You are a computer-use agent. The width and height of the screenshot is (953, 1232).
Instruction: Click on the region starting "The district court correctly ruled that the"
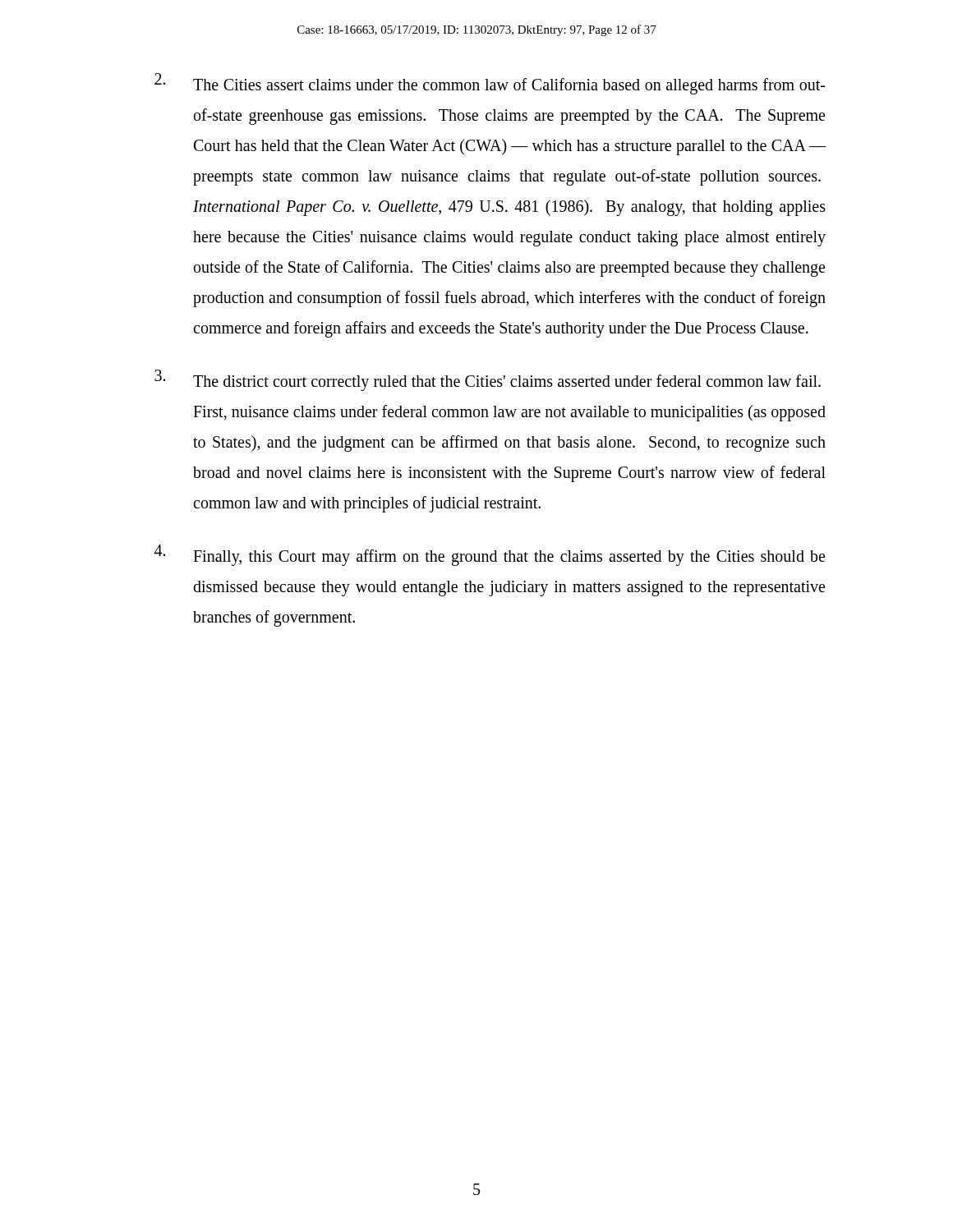[476, 442]
